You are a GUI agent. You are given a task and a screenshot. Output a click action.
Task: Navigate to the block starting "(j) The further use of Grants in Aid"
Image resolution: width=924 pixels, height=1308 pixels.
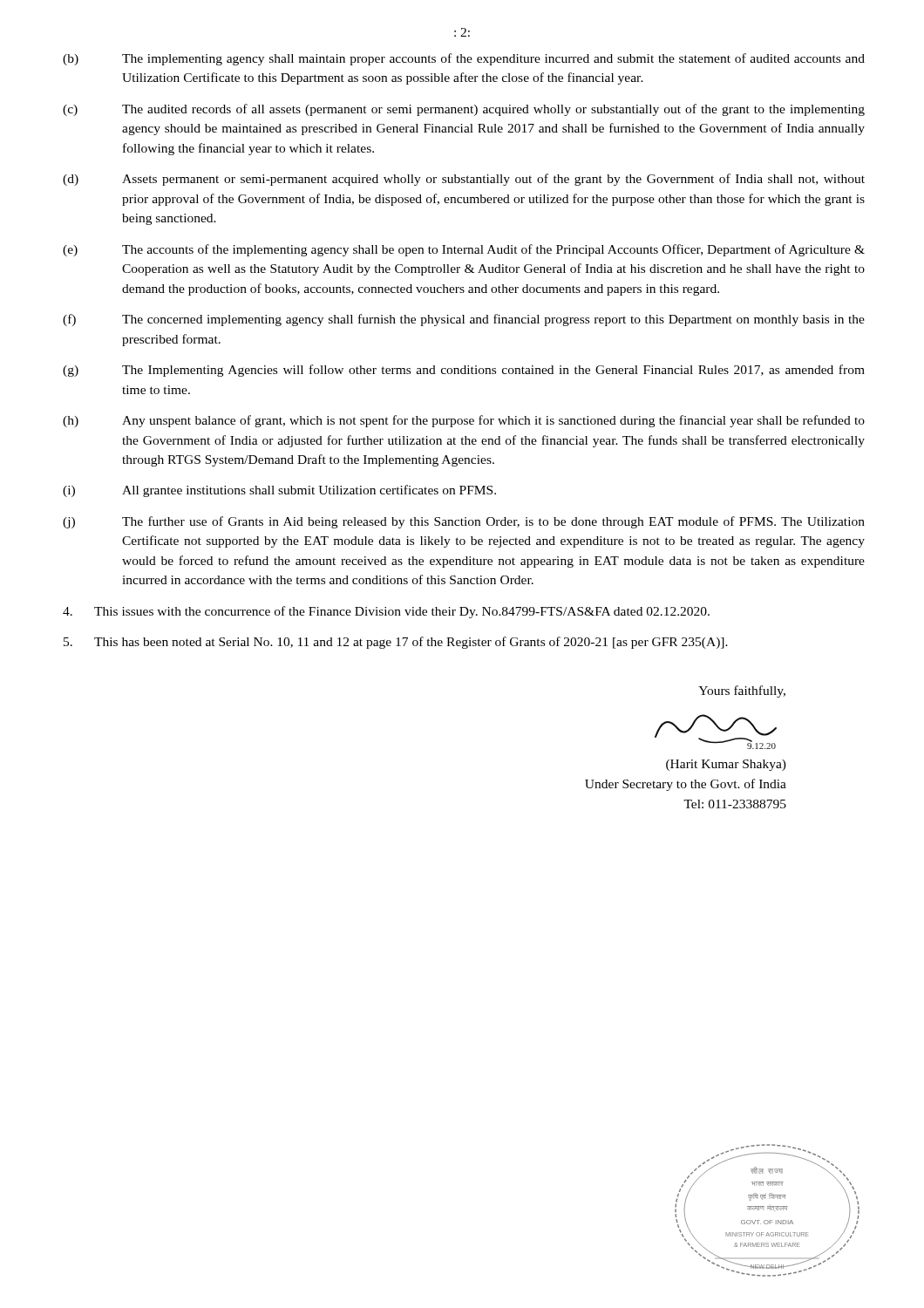pyautogui.click(x=464, y=551)
